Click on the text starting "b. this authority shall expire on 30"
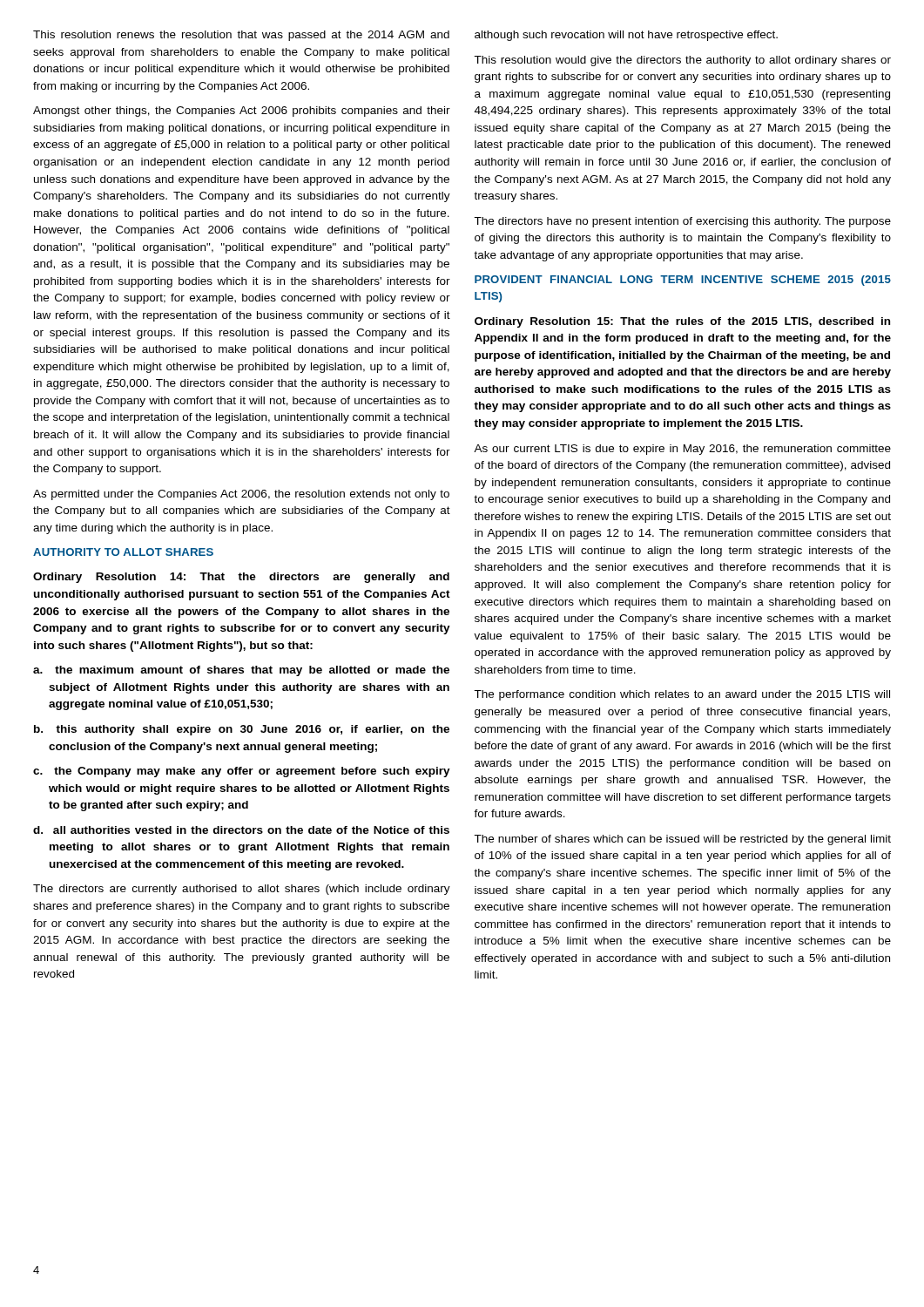Viewport: 924px width, 1307px height. (241, 738)
